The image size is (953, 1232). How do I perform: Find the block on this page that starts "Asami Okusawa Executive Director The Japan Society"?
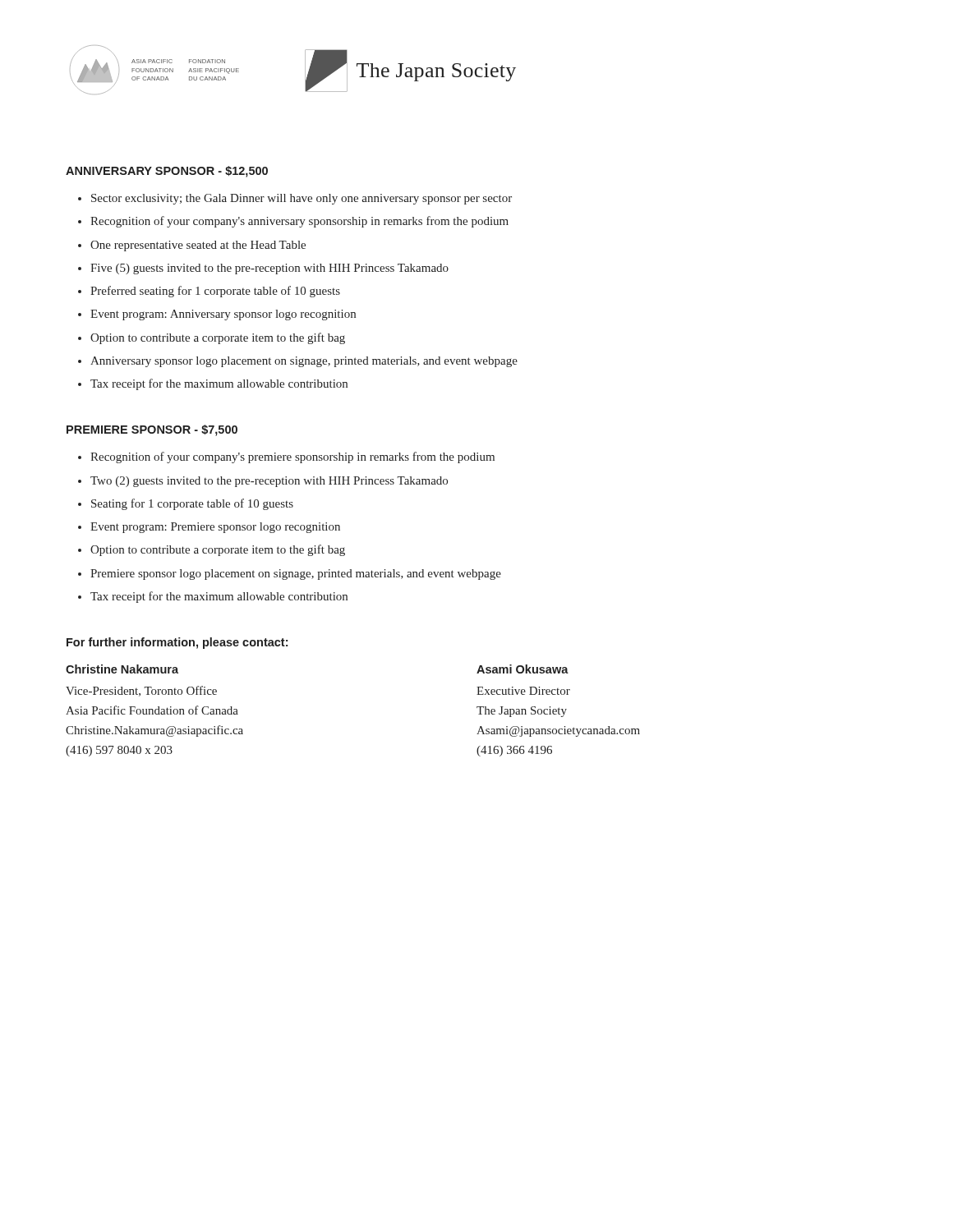pos(523,669)
